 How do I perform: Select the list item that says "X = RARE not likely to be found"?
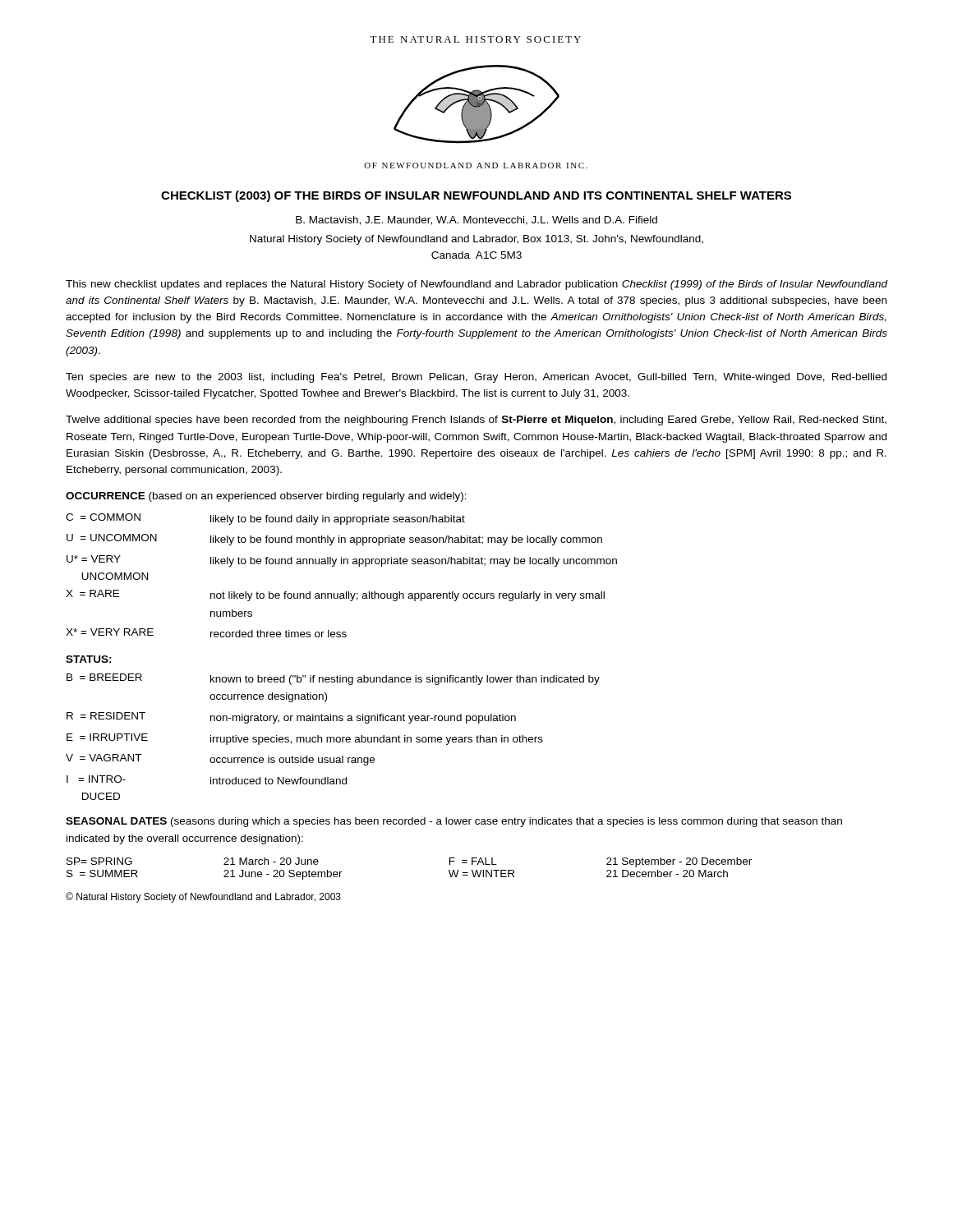[476, 604]
